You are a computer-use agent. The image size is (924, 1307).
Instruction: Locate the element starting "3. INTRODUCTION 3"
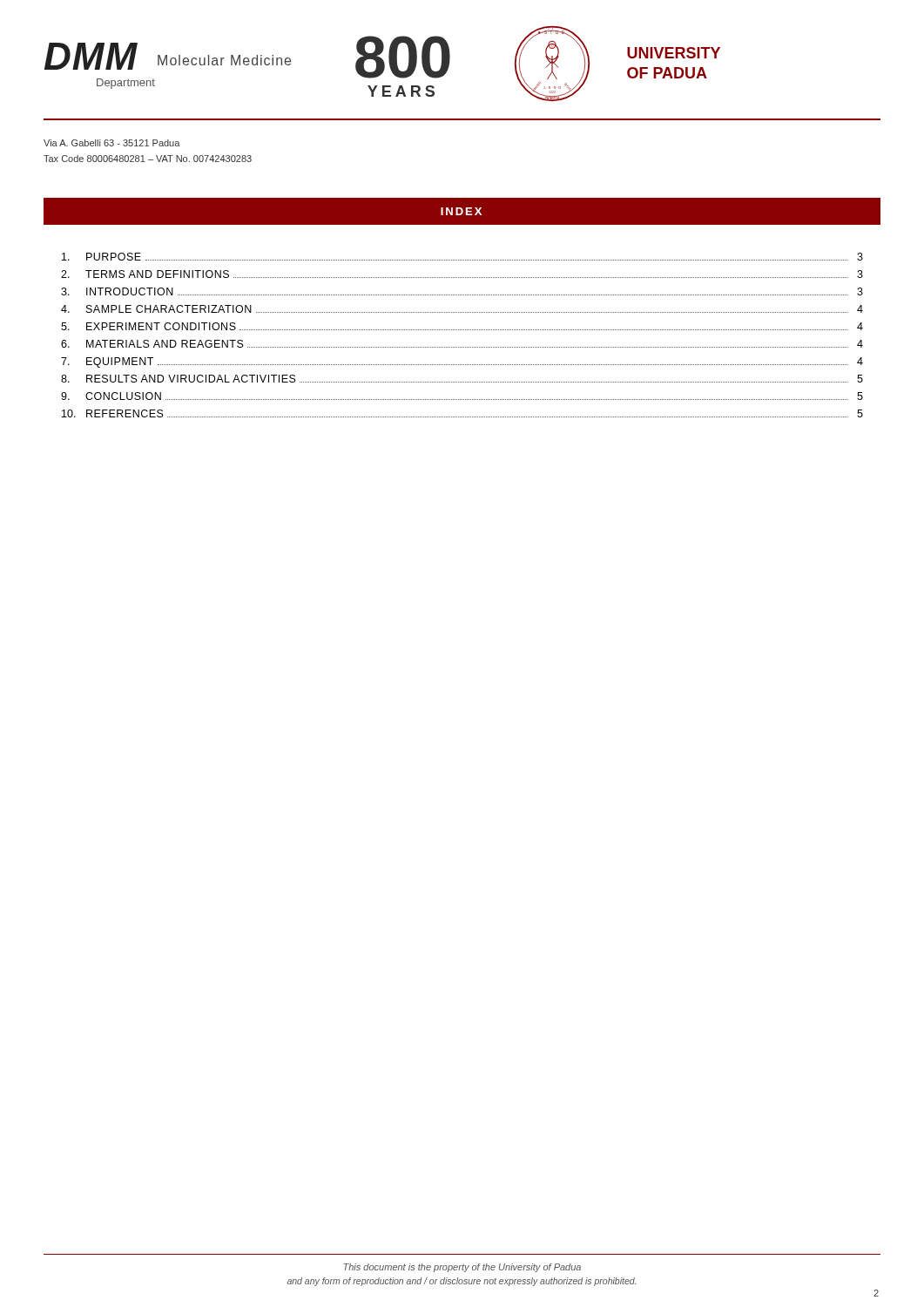click(x=462, y=292)
